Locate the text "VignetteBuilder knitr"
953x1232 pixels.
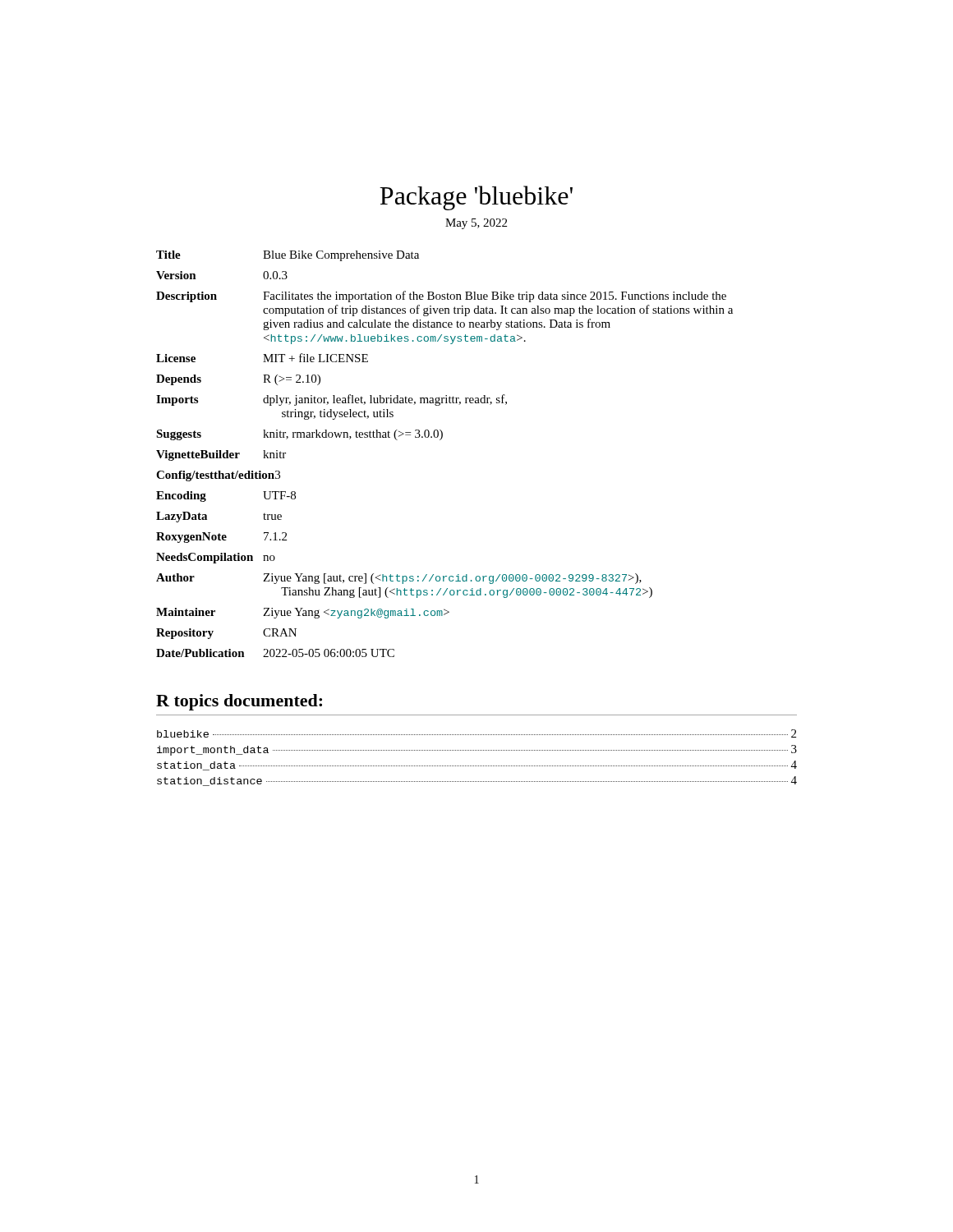[x=221, y=455]
